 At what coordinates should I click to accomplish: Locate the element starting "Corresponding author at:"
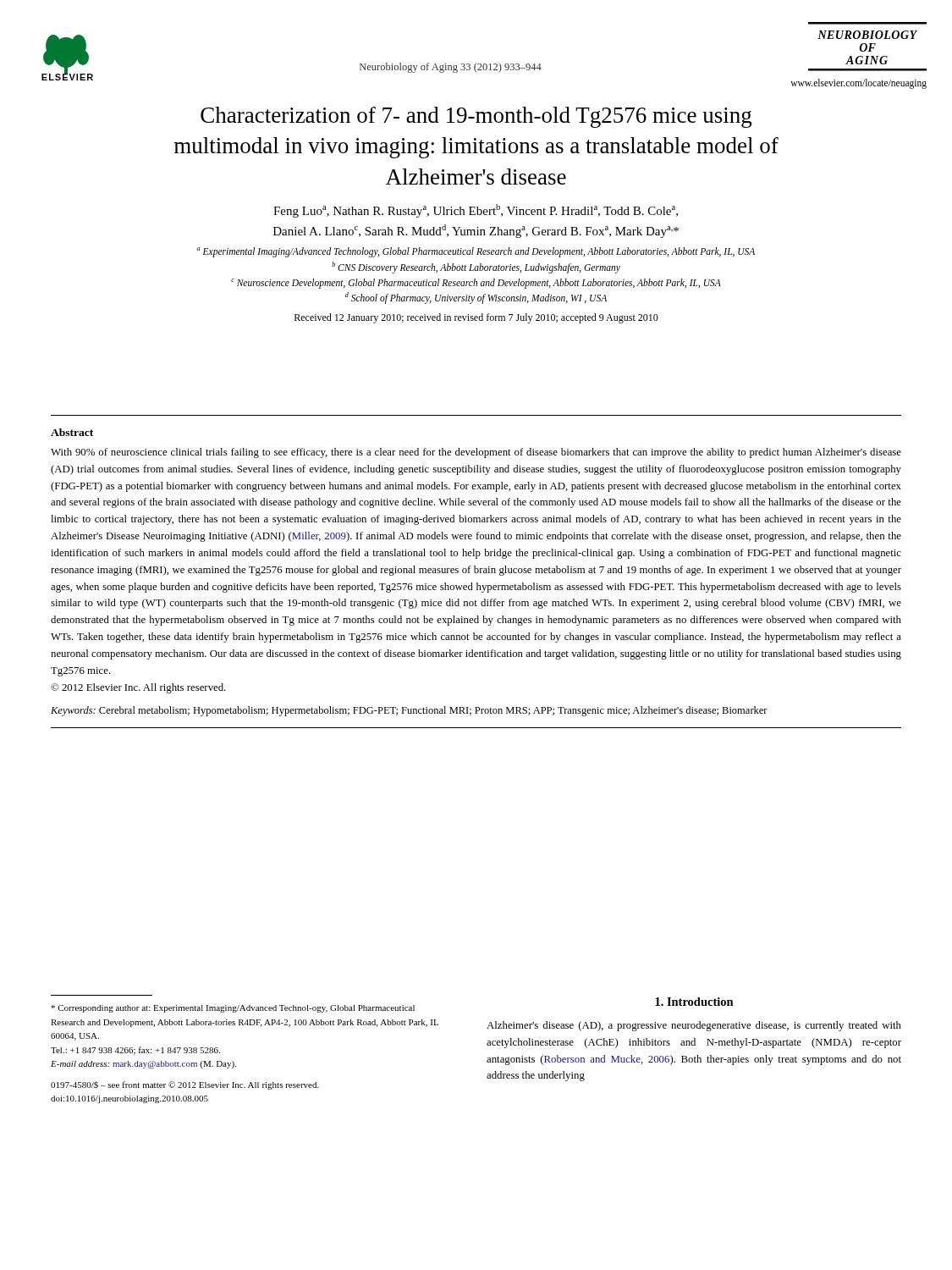pos(245,1035)
